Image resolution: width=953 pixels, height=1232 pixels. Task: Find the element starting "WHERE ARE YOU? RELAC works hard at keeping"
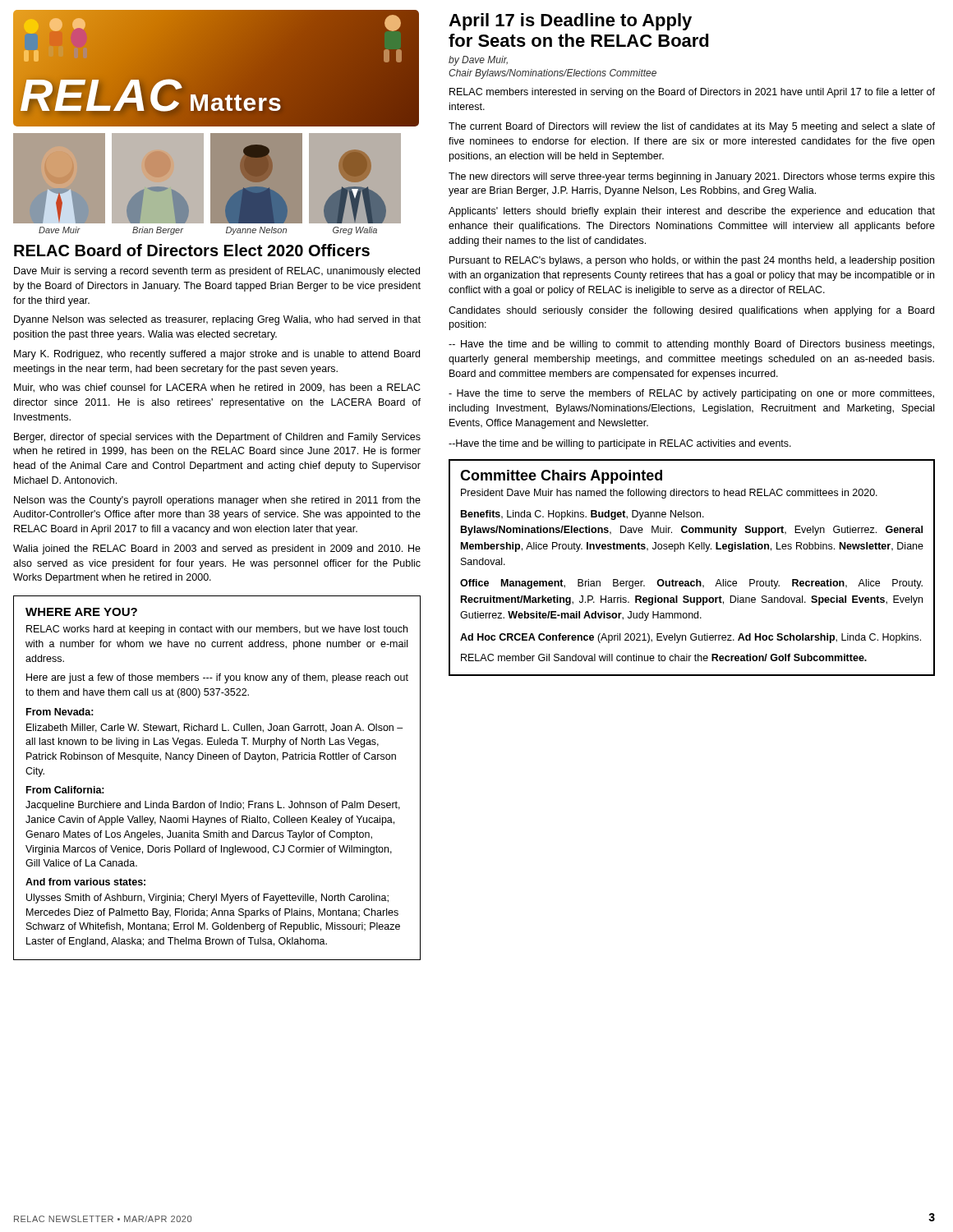81,612
